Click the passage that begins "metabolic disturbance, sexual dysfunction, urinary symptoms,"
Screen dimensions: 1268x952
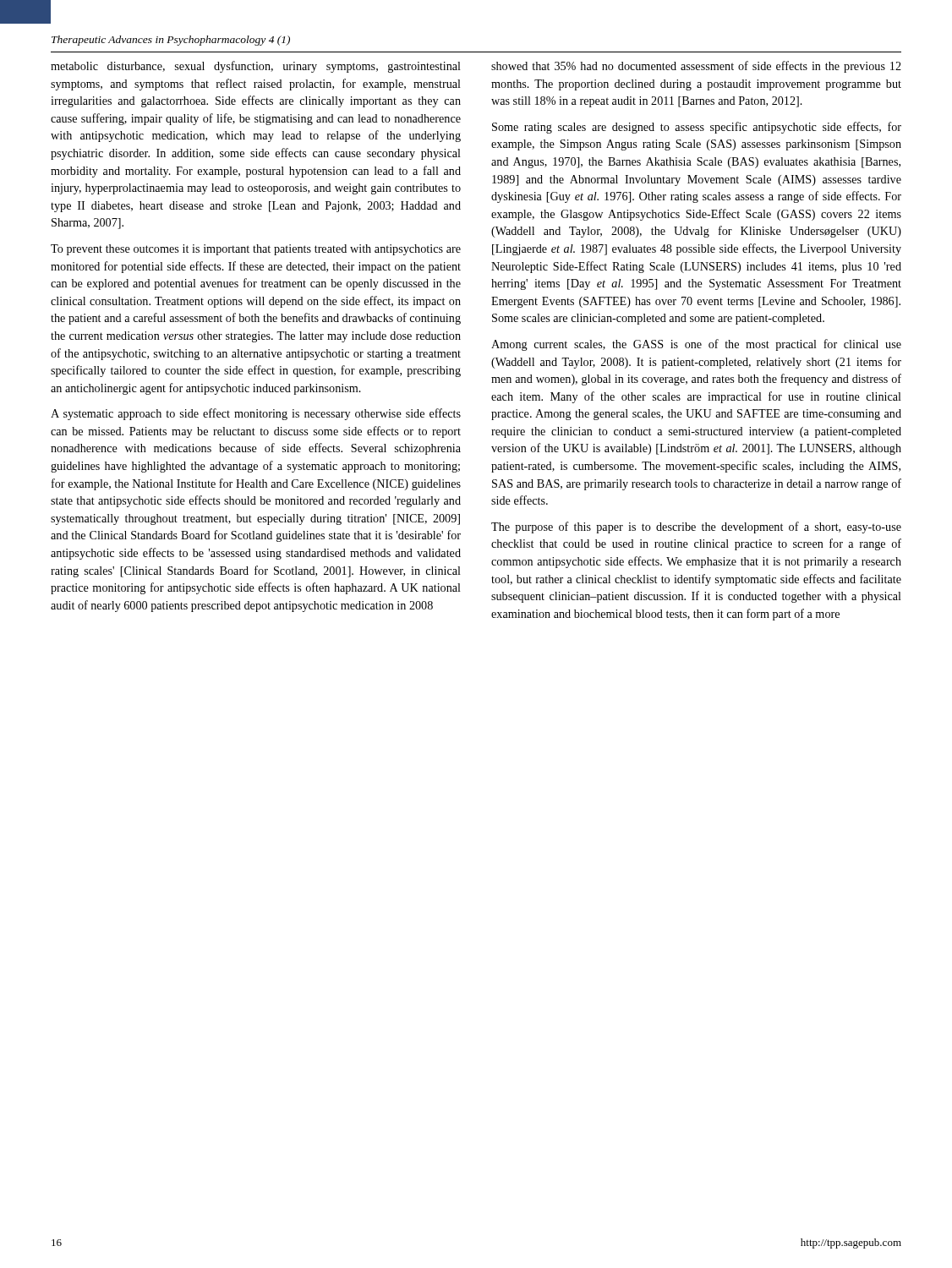click(x=256, y=144)
